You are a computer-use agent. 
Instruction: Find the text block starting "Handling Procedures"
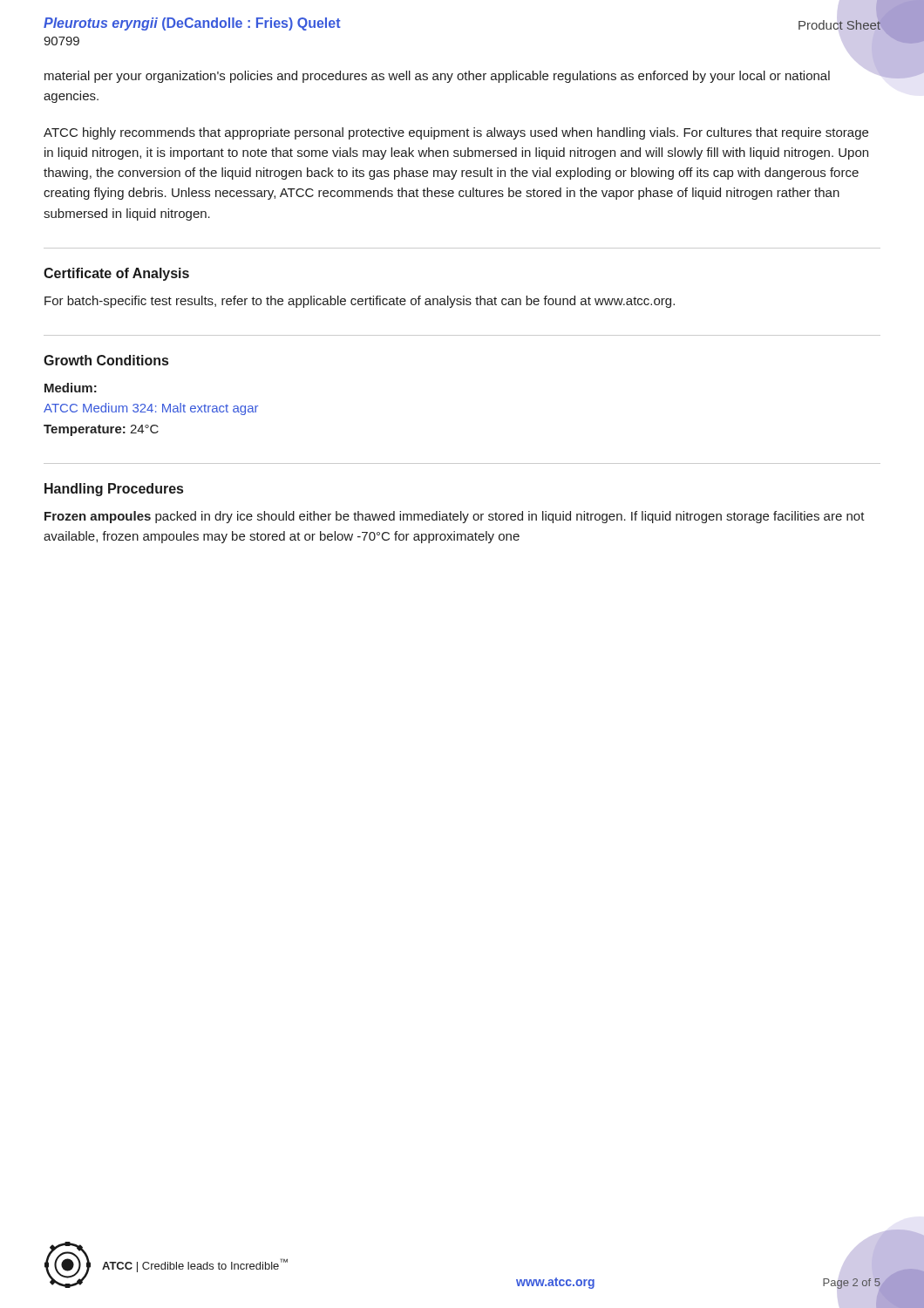pyautogui.click(x=114, y=489)
